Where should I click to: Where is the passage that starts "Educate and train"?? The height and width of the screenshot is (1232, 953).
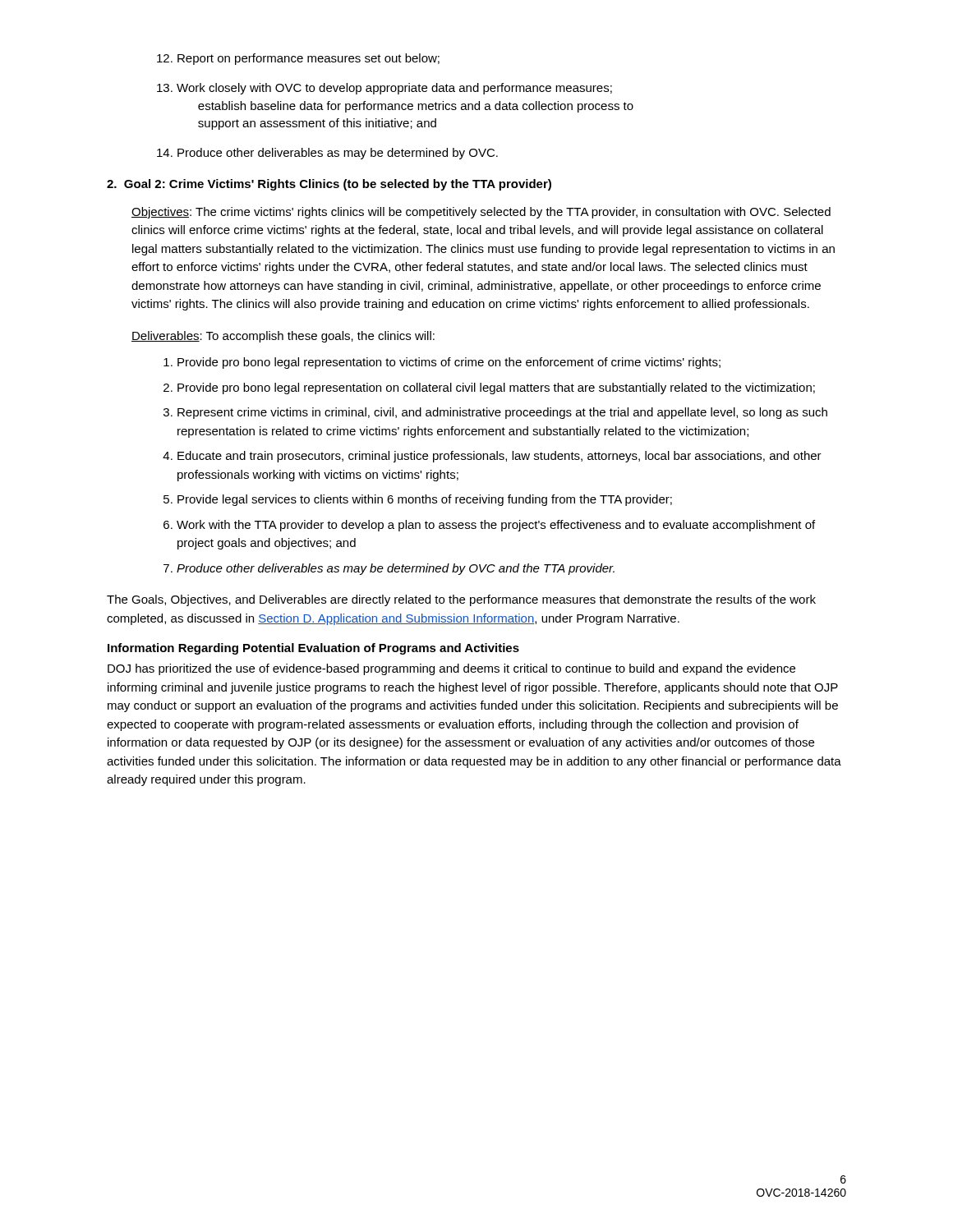tap(489, 465)
